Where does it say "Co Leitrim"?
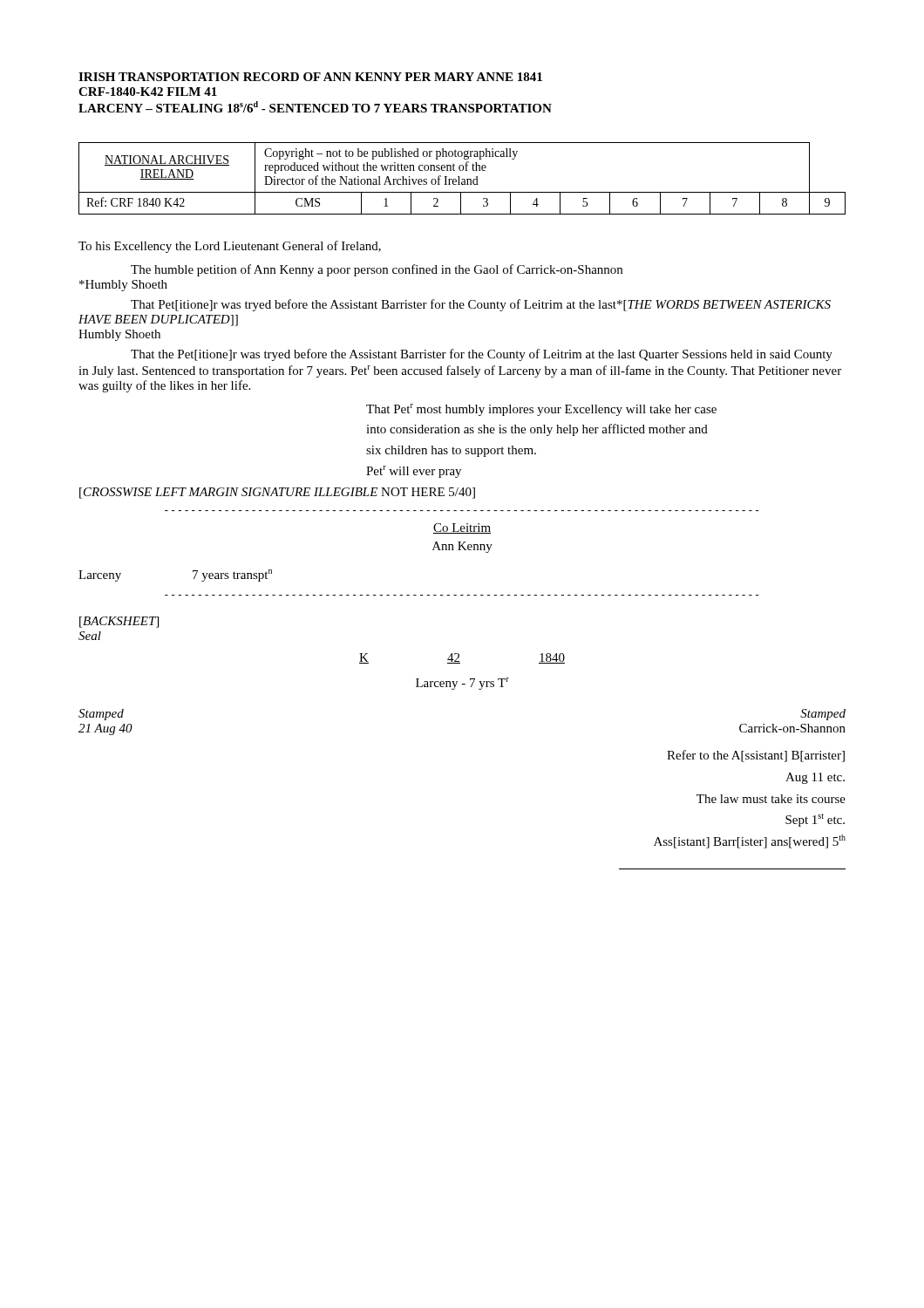 click(462, 528)
